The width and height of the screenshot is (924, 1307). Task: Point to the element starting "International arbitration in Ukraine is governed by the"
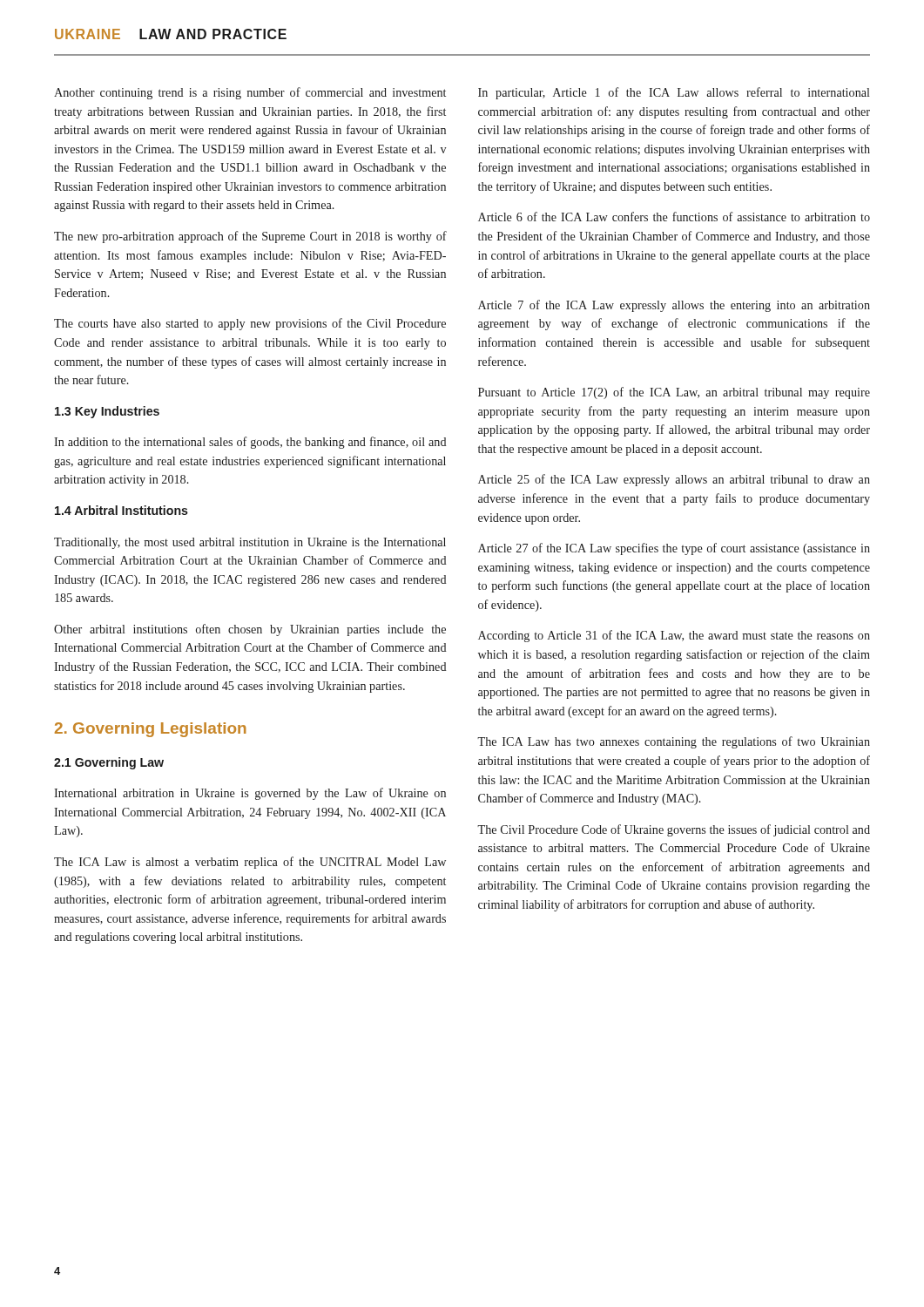250,813
